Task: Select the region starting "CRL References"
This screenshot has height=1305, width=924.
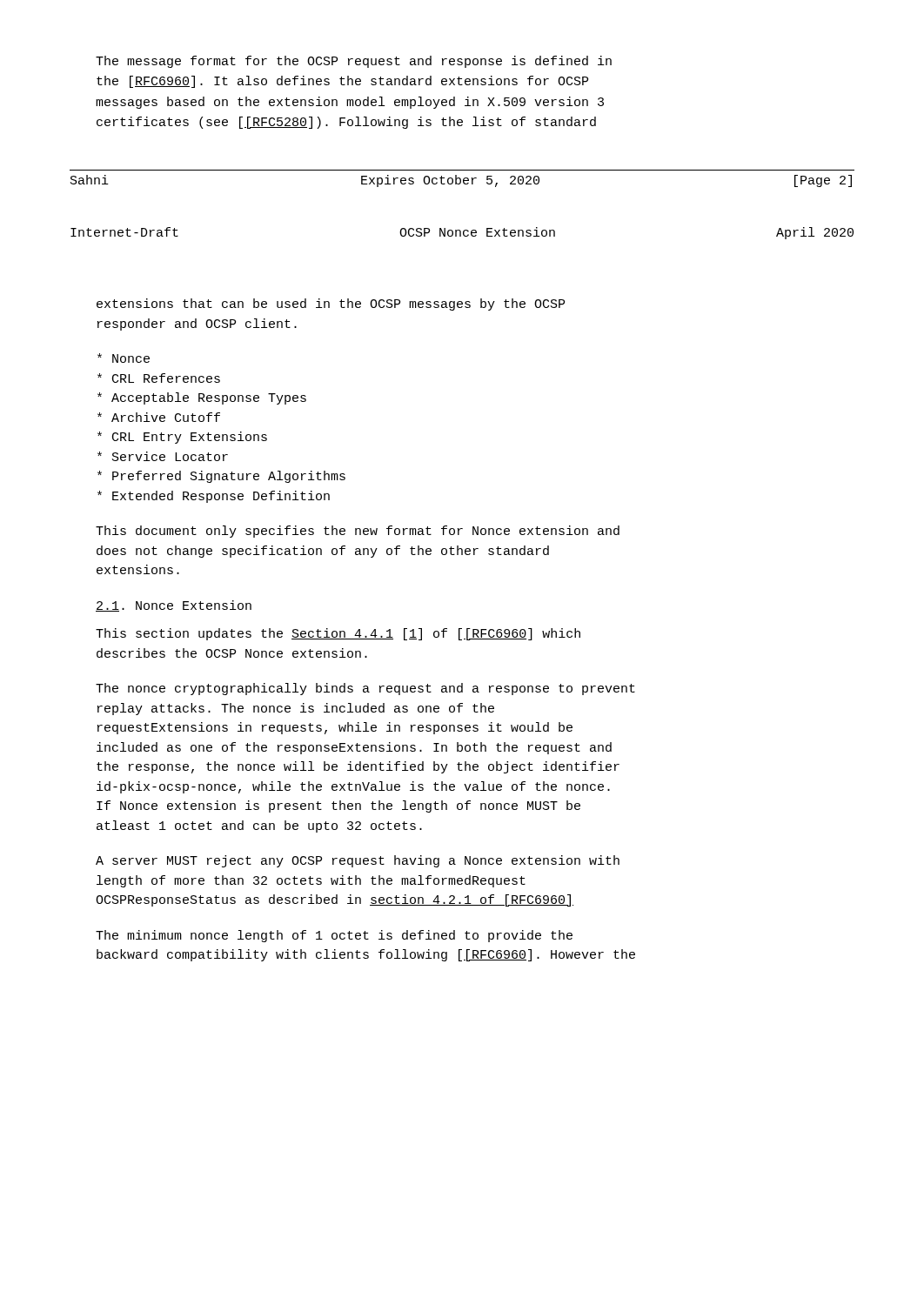Action: click(x=158, y=379)
